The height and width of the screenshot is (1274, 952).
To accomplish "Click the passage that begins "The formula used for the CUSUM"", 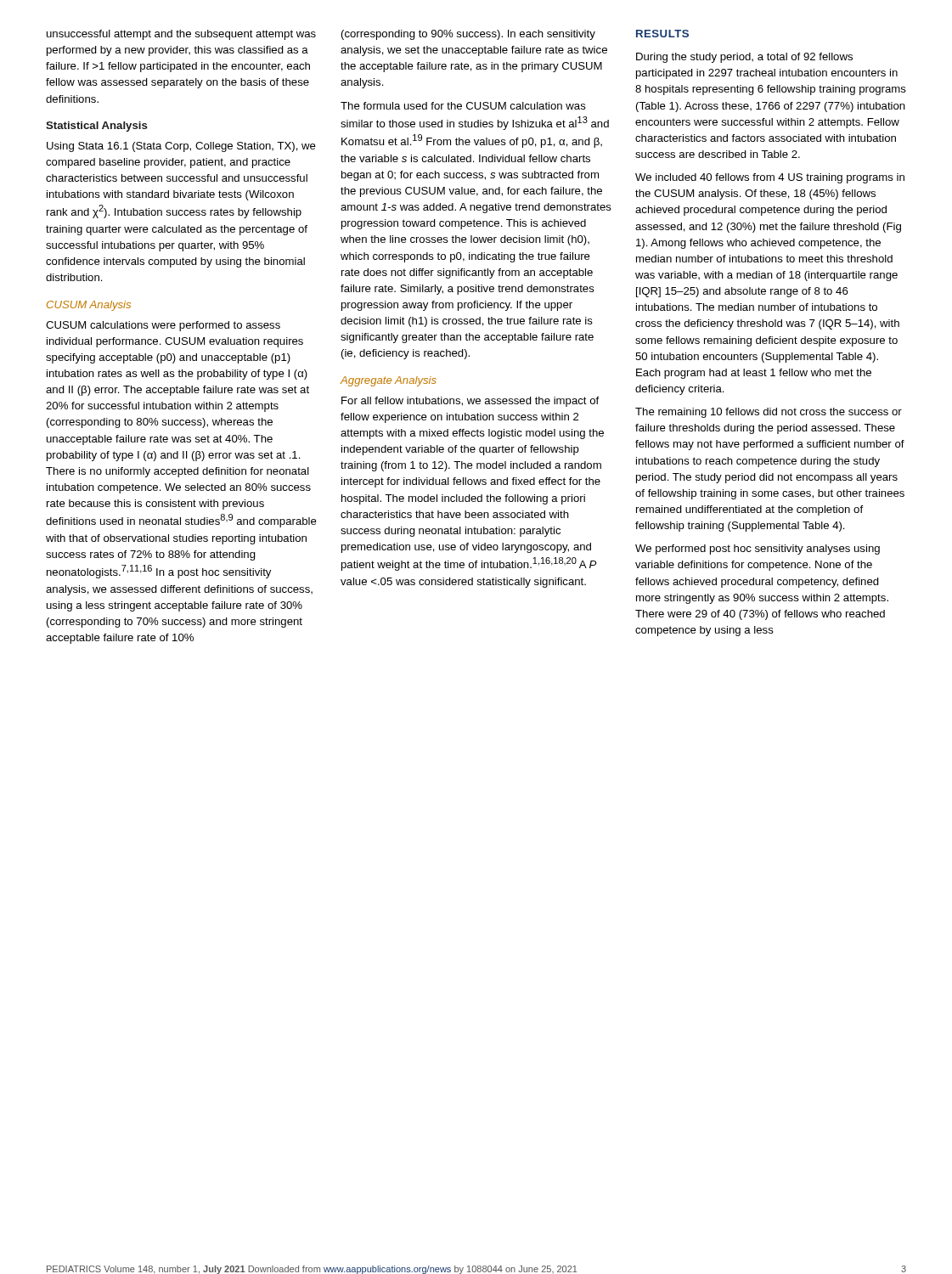I will click(x=476, y=229).
